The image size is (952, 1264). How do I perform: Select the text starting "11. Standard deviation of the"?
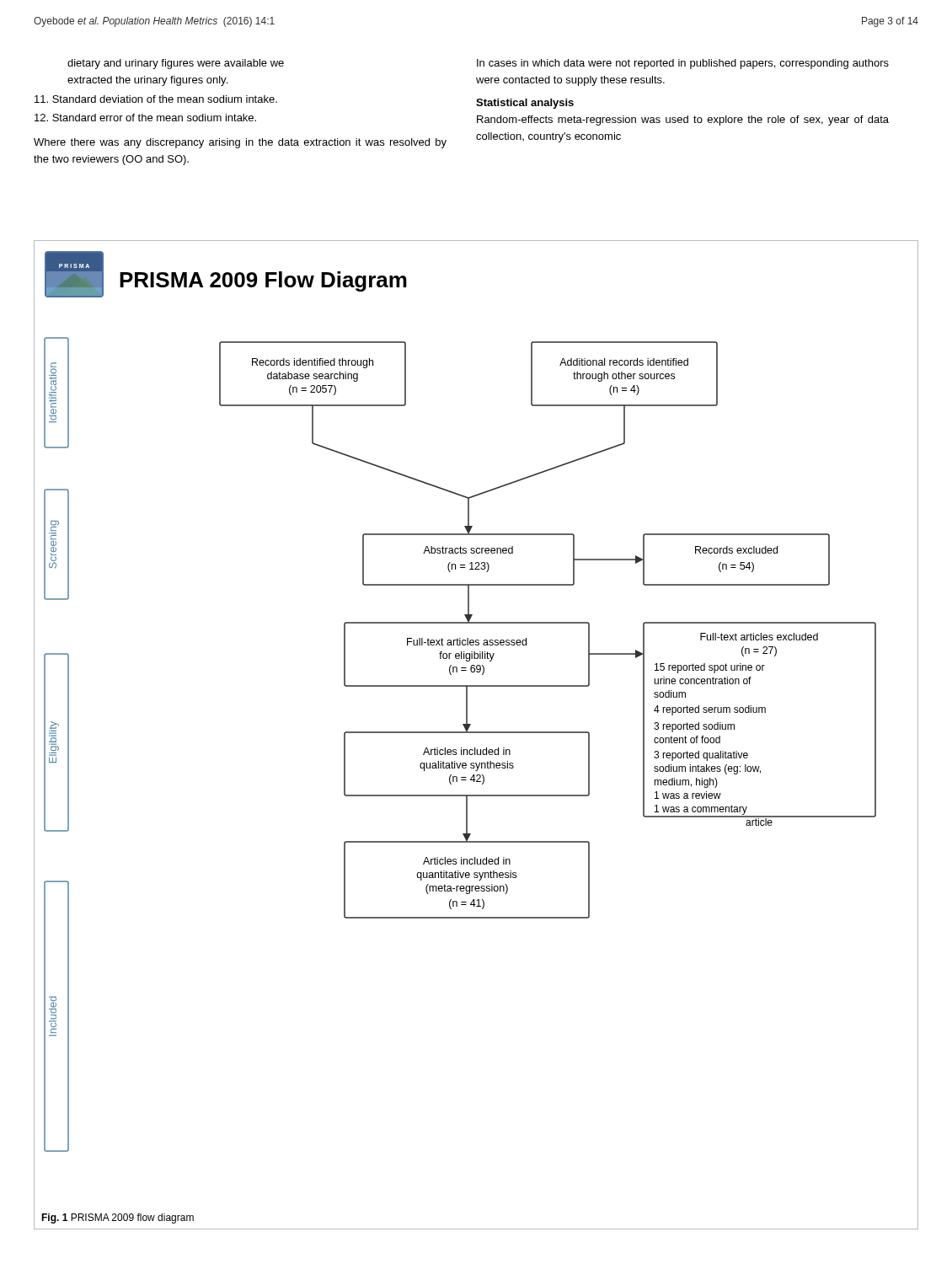pos(156,99)
